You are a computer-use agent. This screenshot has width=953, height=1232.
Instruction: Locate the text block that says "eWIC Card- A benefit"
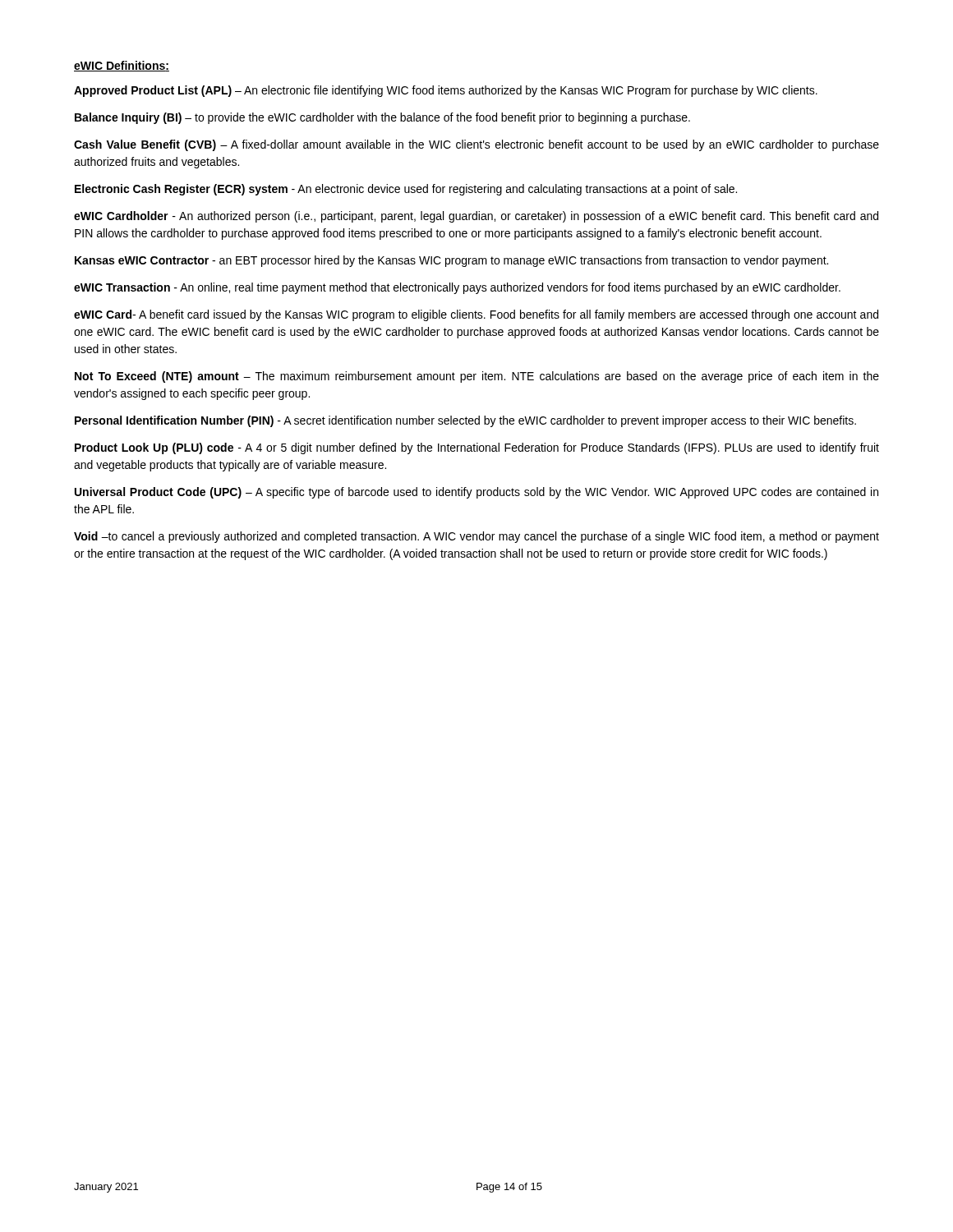tap(476, 332)
